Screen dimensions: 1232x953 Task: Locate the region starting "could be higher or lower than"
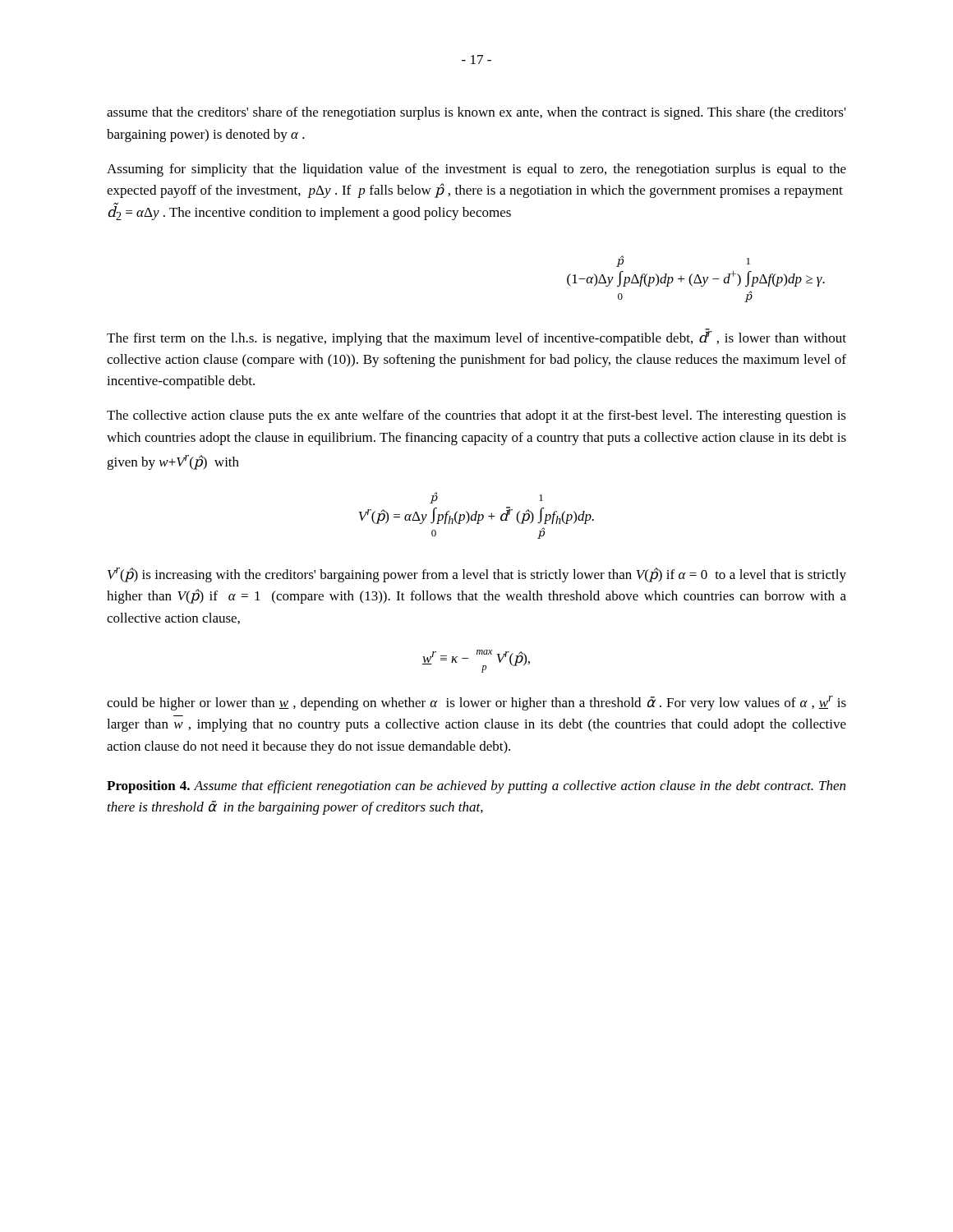click(x=476, y=722)
